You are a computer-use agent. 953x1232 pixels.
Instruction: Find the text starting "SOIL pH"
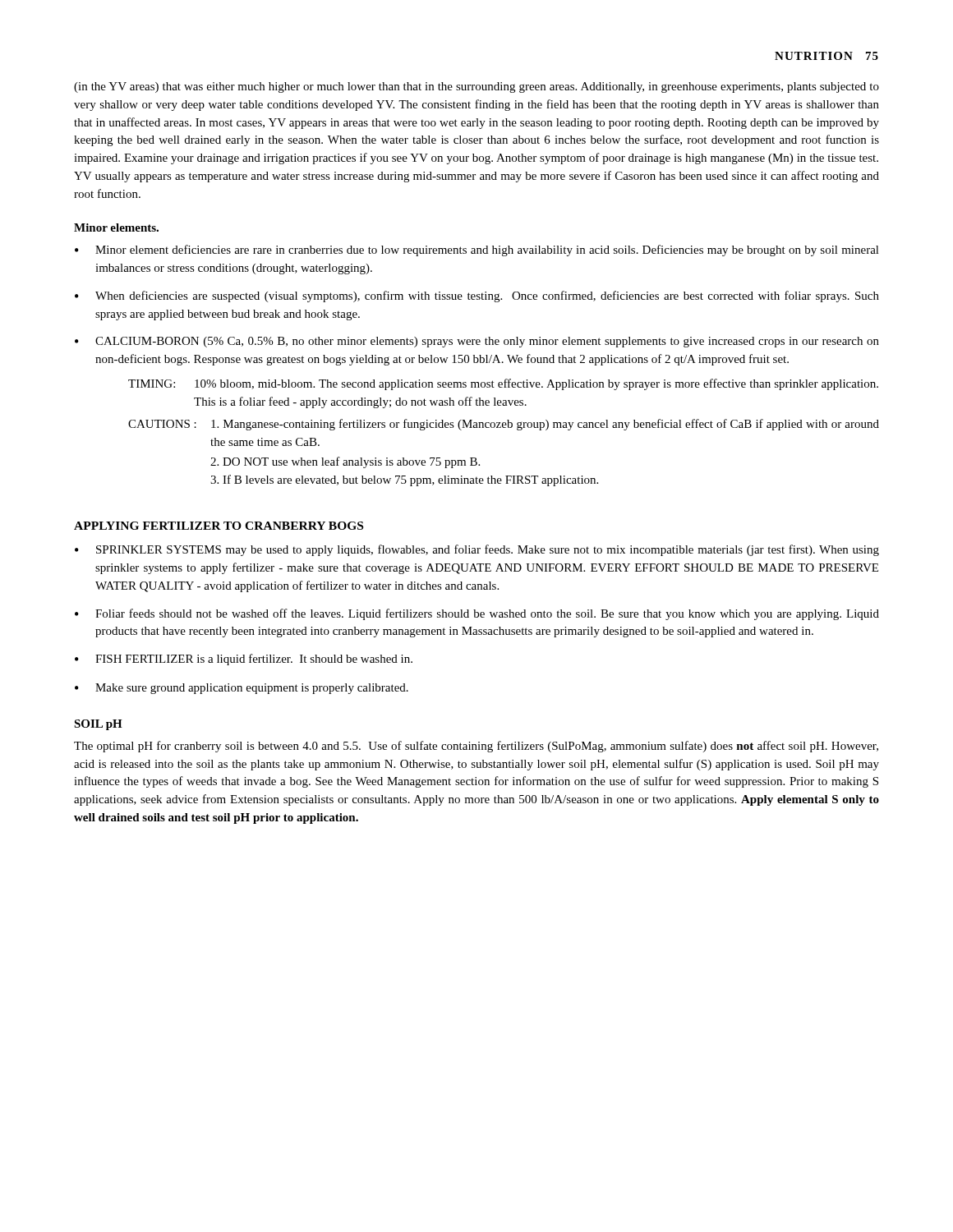(x=98, y=723)
